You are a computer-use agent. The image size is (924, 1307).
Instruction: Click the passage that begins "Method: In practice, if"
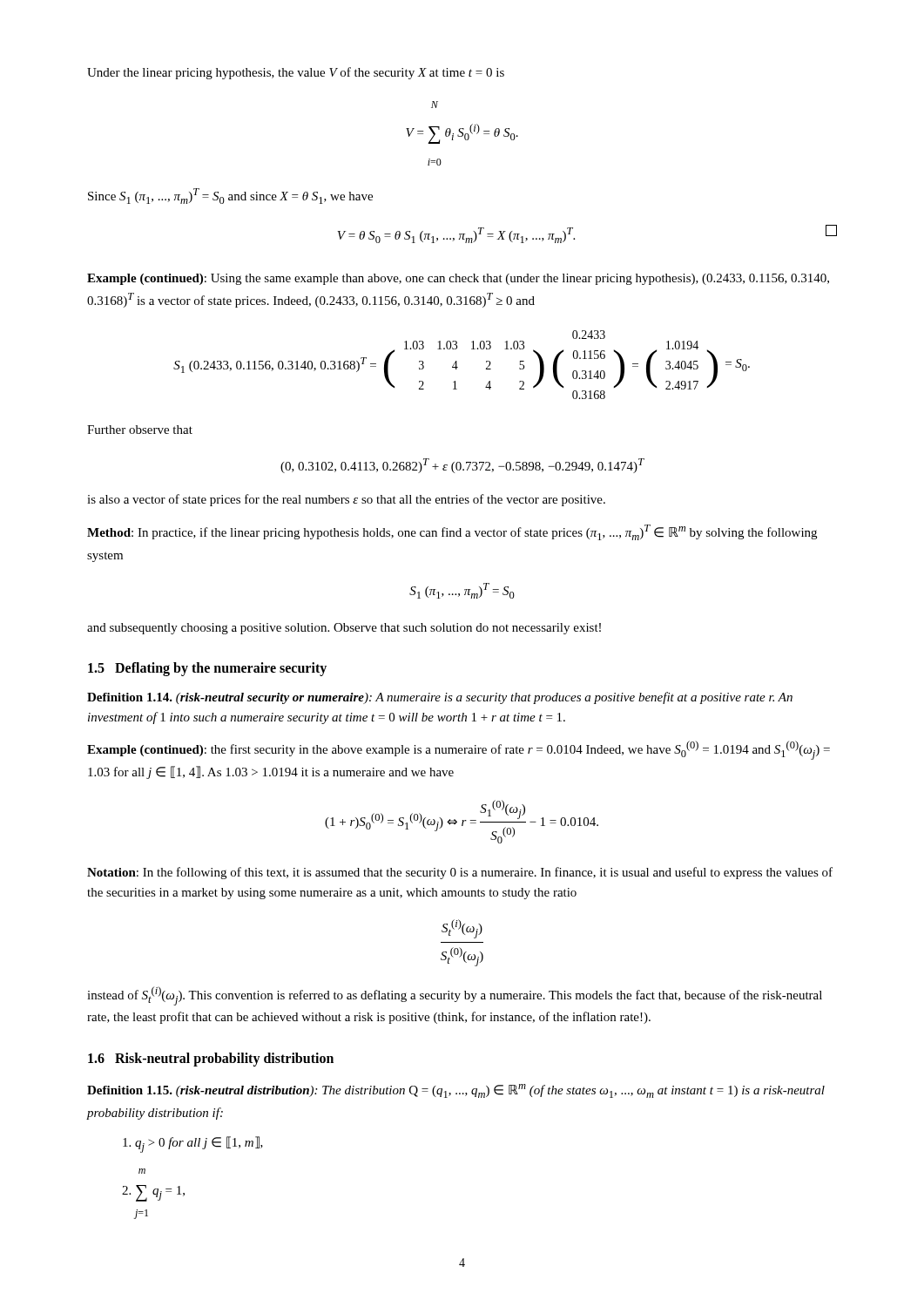tap(452, 542)
